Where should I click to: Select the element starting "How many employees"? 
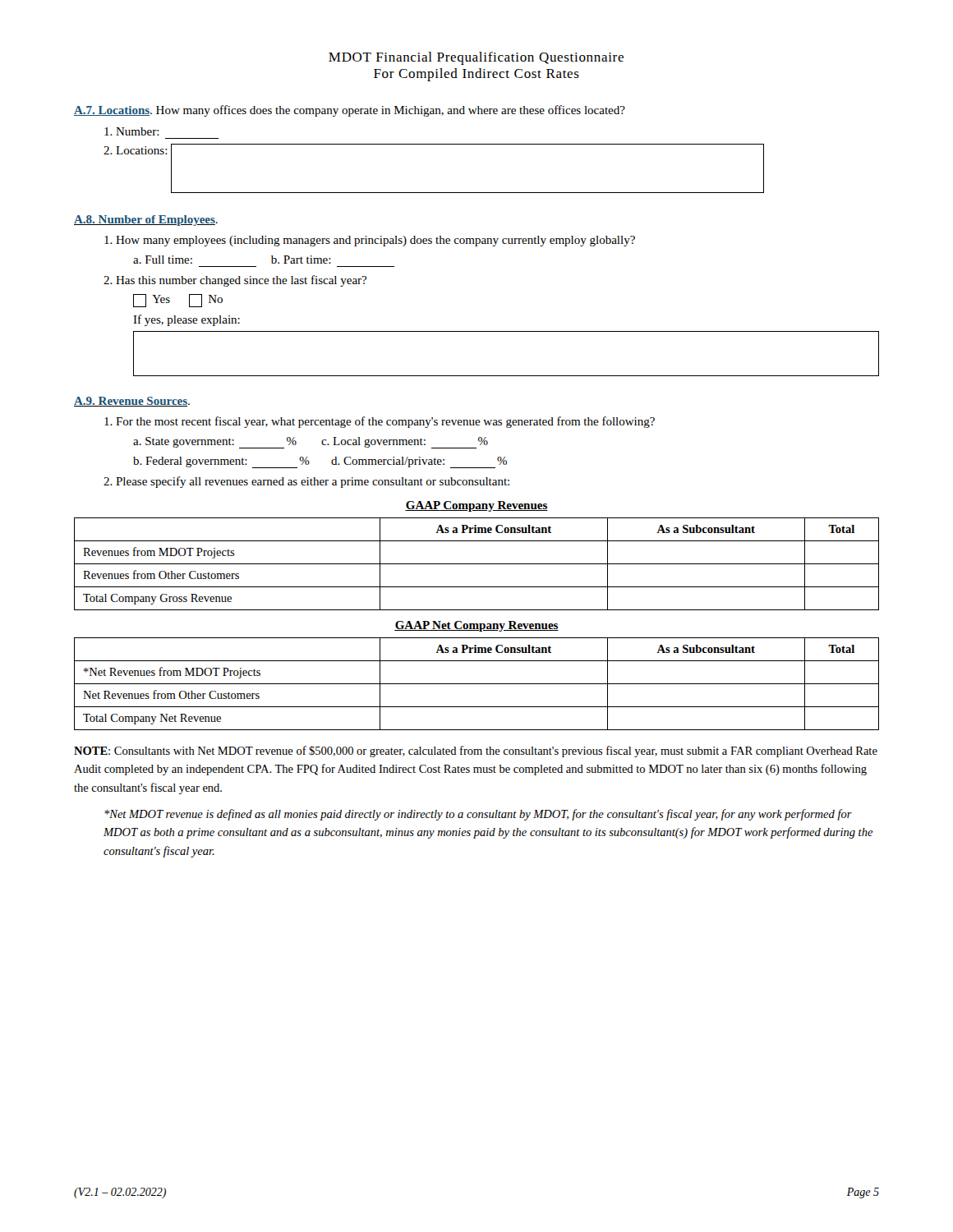(x=369, y=240)
